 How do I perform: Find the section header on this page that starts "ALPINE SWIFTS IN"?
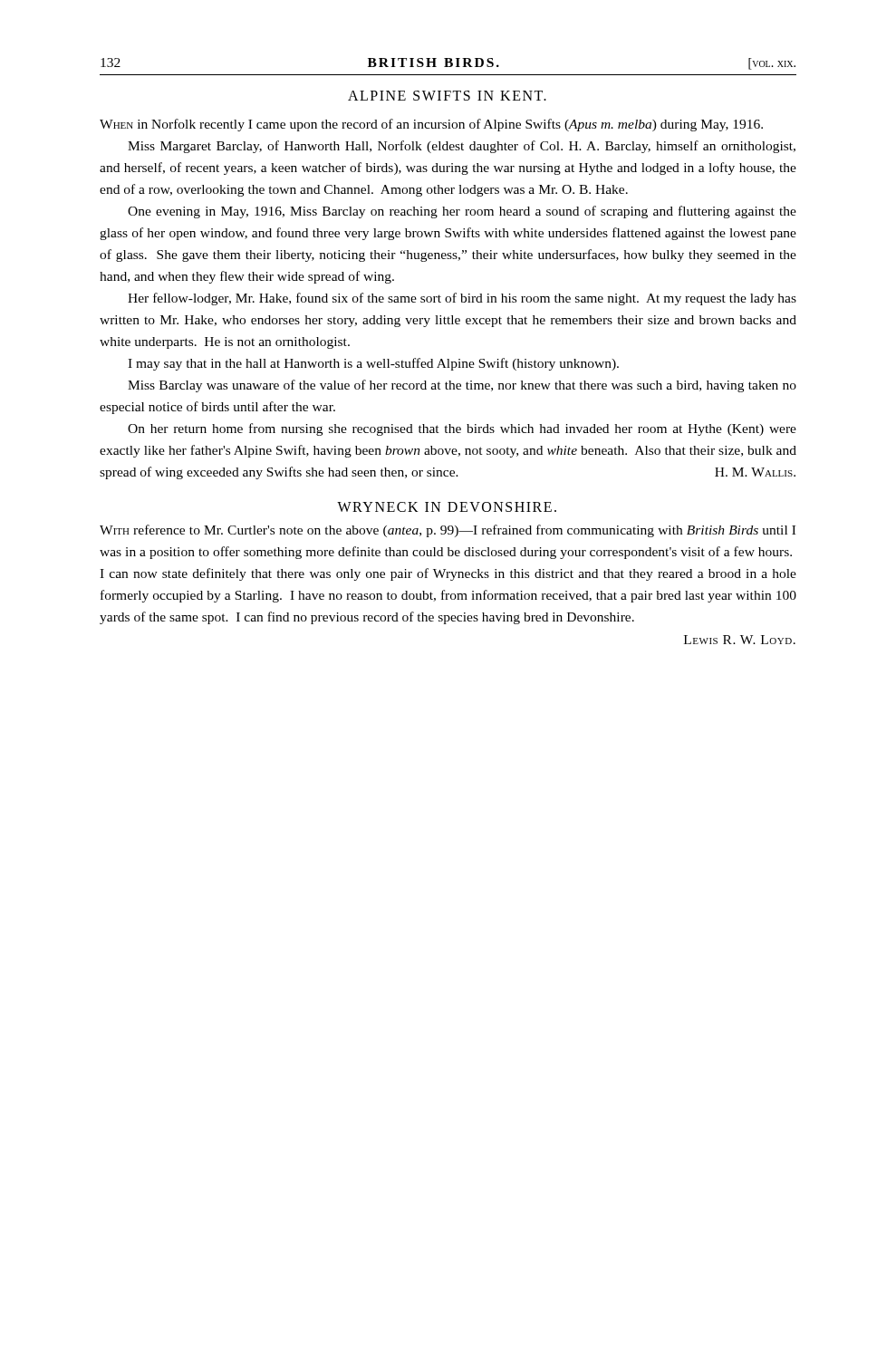[448, 96]
